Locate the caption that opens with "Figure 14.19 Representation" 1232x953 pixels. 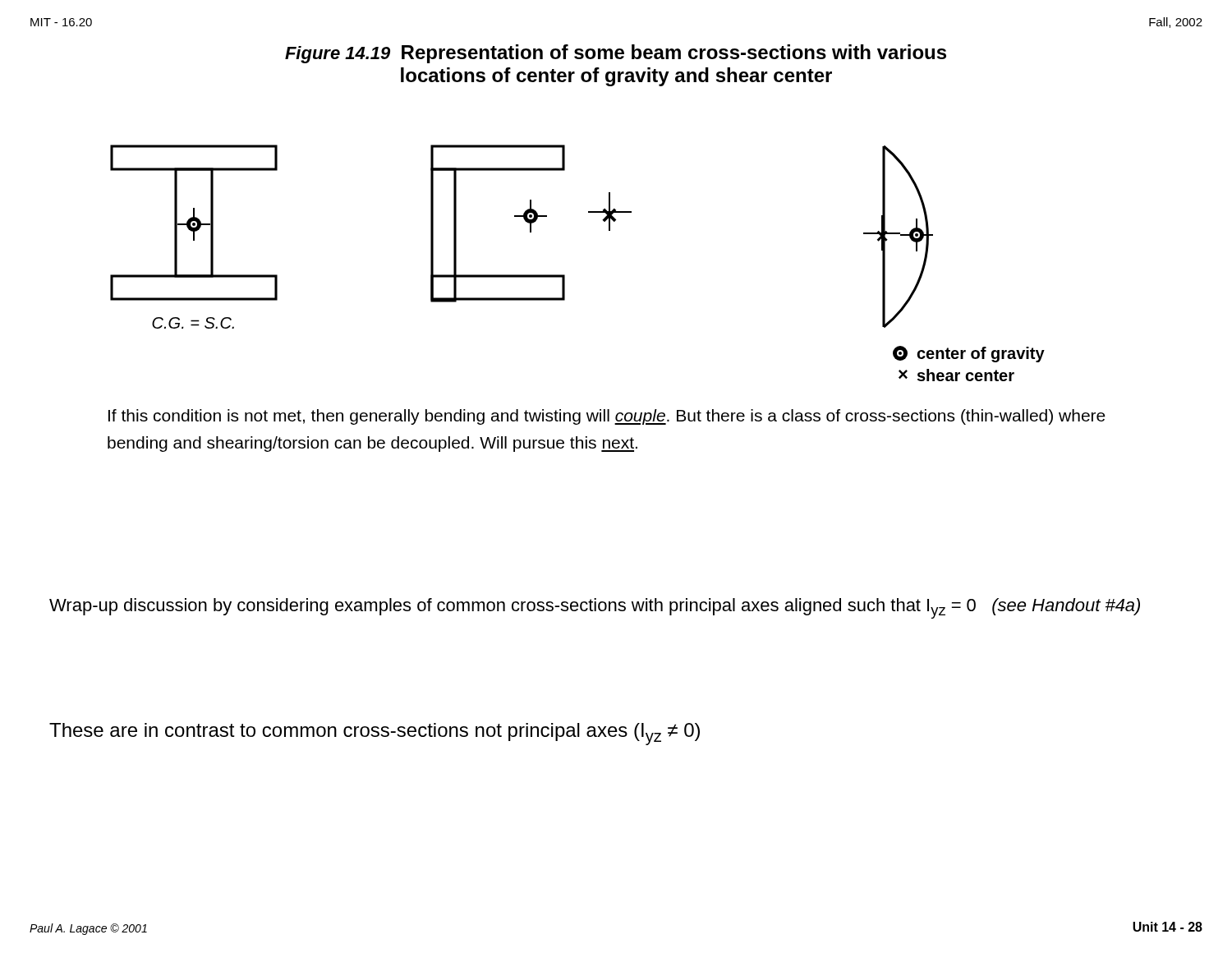pyautogui.click(x=616, y=64)
